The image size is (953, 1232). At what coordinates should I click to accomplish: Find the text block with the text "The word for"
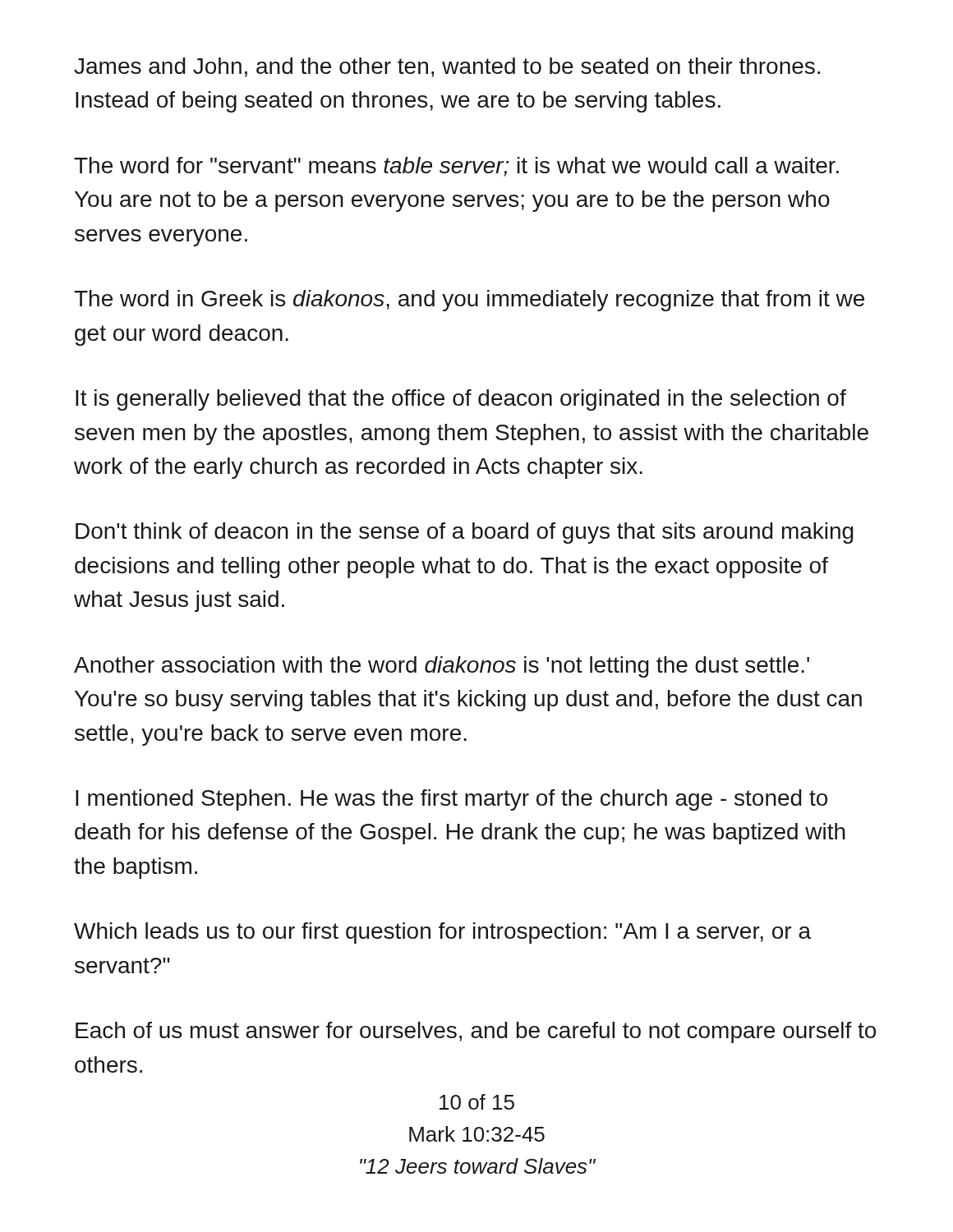point(457,199)
